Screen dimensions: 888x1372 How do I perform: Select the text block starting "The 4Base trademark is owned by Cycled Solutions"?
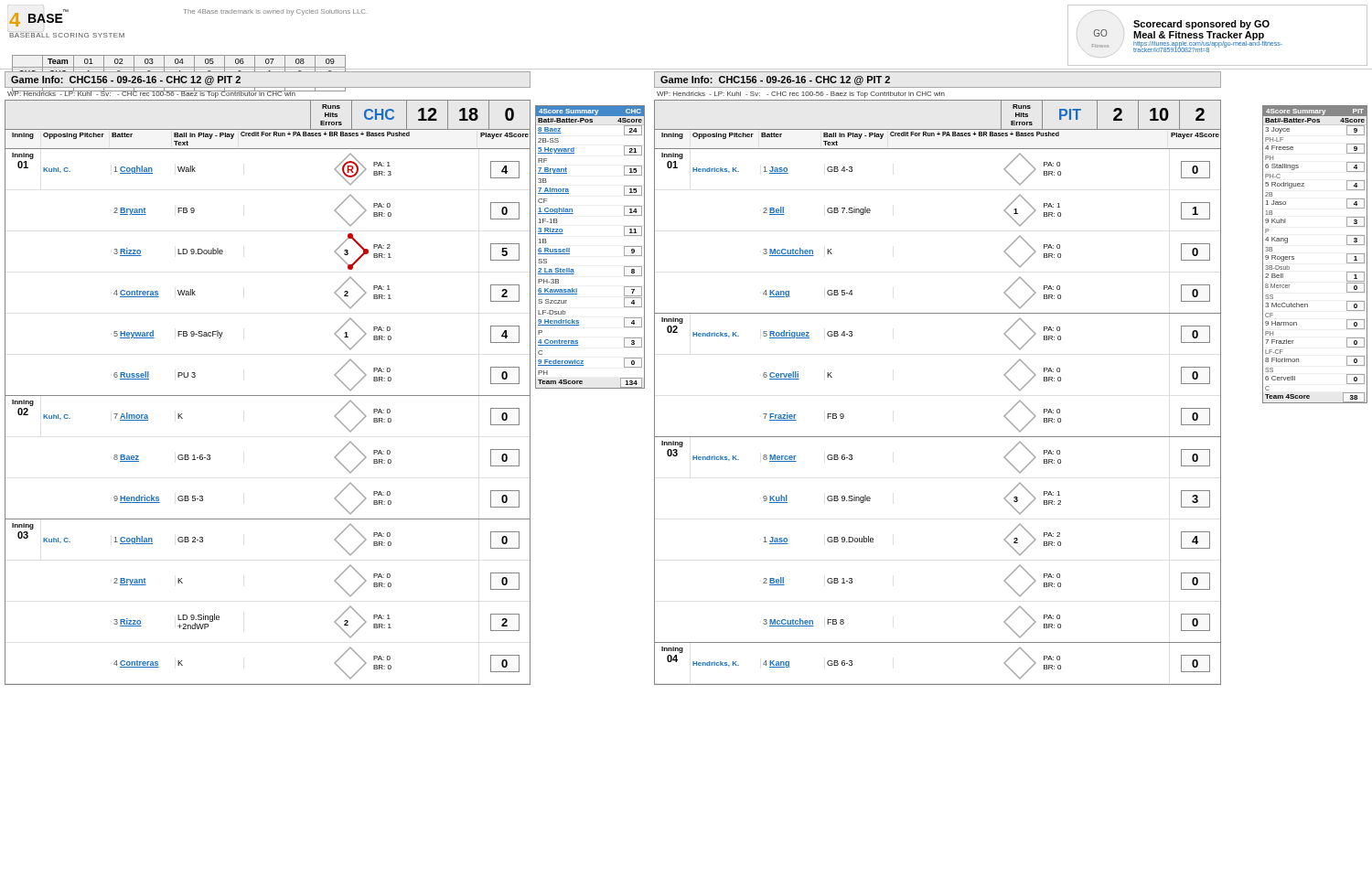pos(275,11)
